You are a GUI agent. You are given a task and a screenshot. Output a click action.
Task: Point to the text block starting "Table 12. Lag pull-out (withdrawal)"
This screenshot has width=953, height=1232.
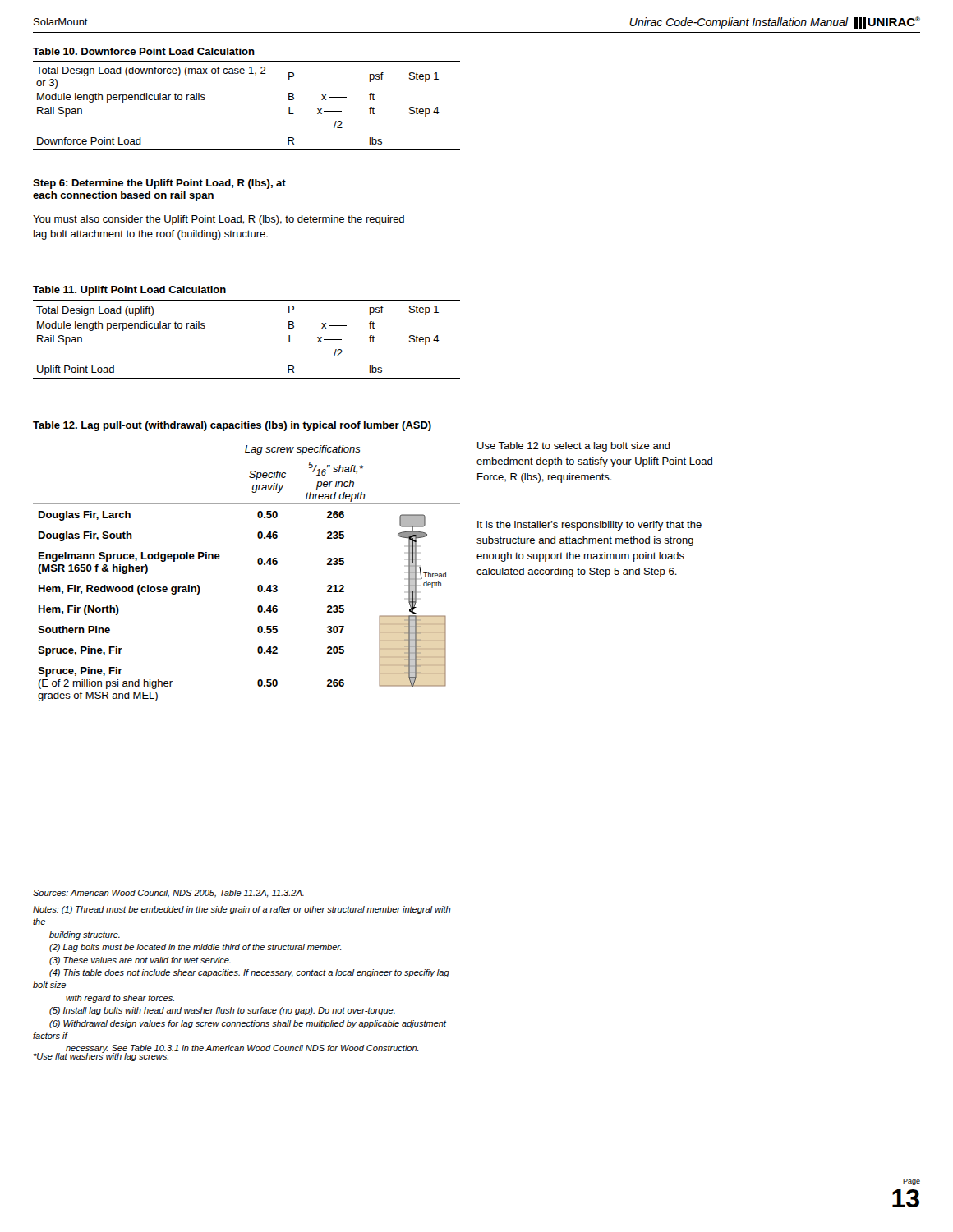232,425
